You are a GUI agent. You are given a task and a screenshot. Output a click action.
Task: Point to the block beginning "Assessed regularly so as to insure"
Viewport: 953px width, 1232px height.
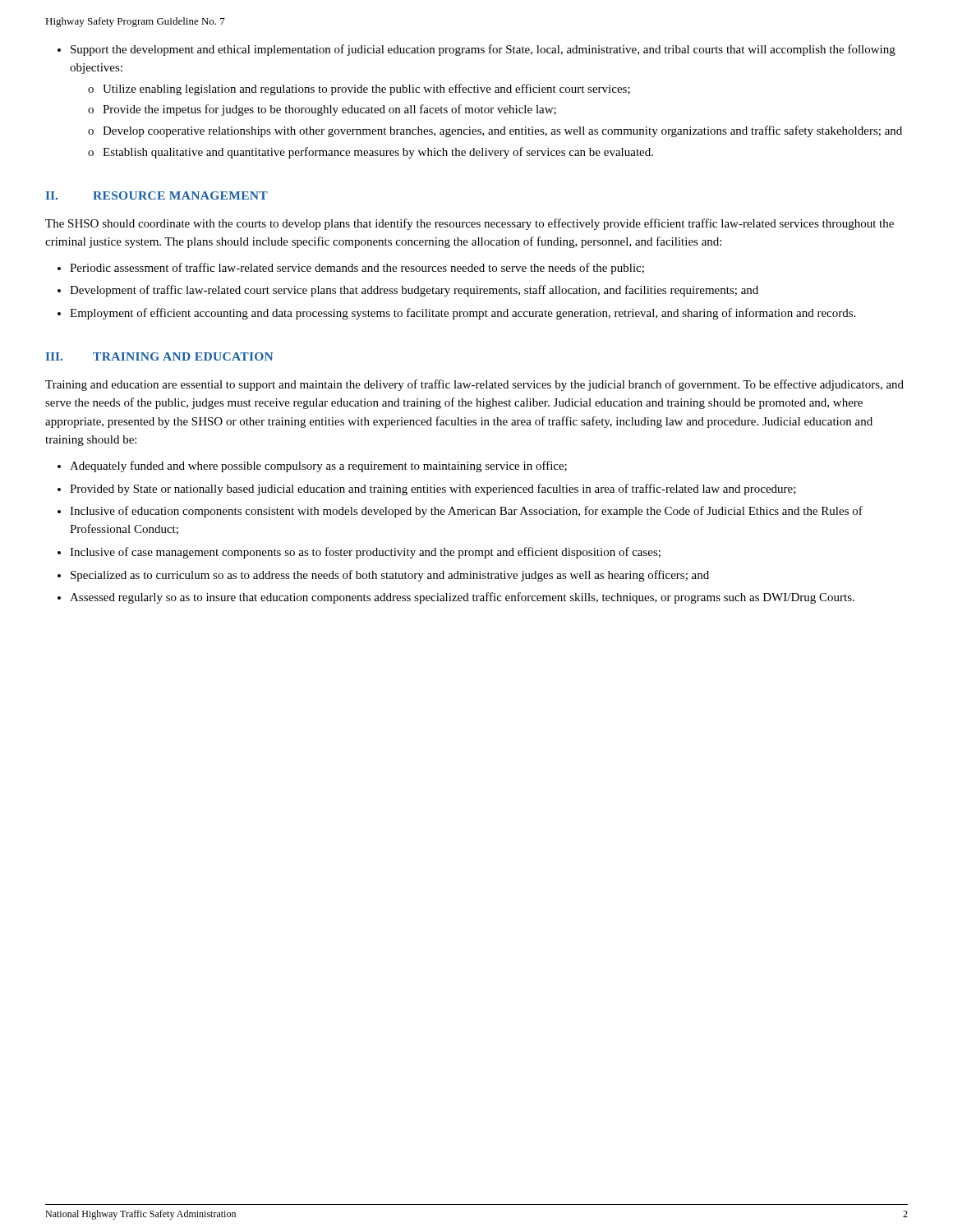(462, 597)
